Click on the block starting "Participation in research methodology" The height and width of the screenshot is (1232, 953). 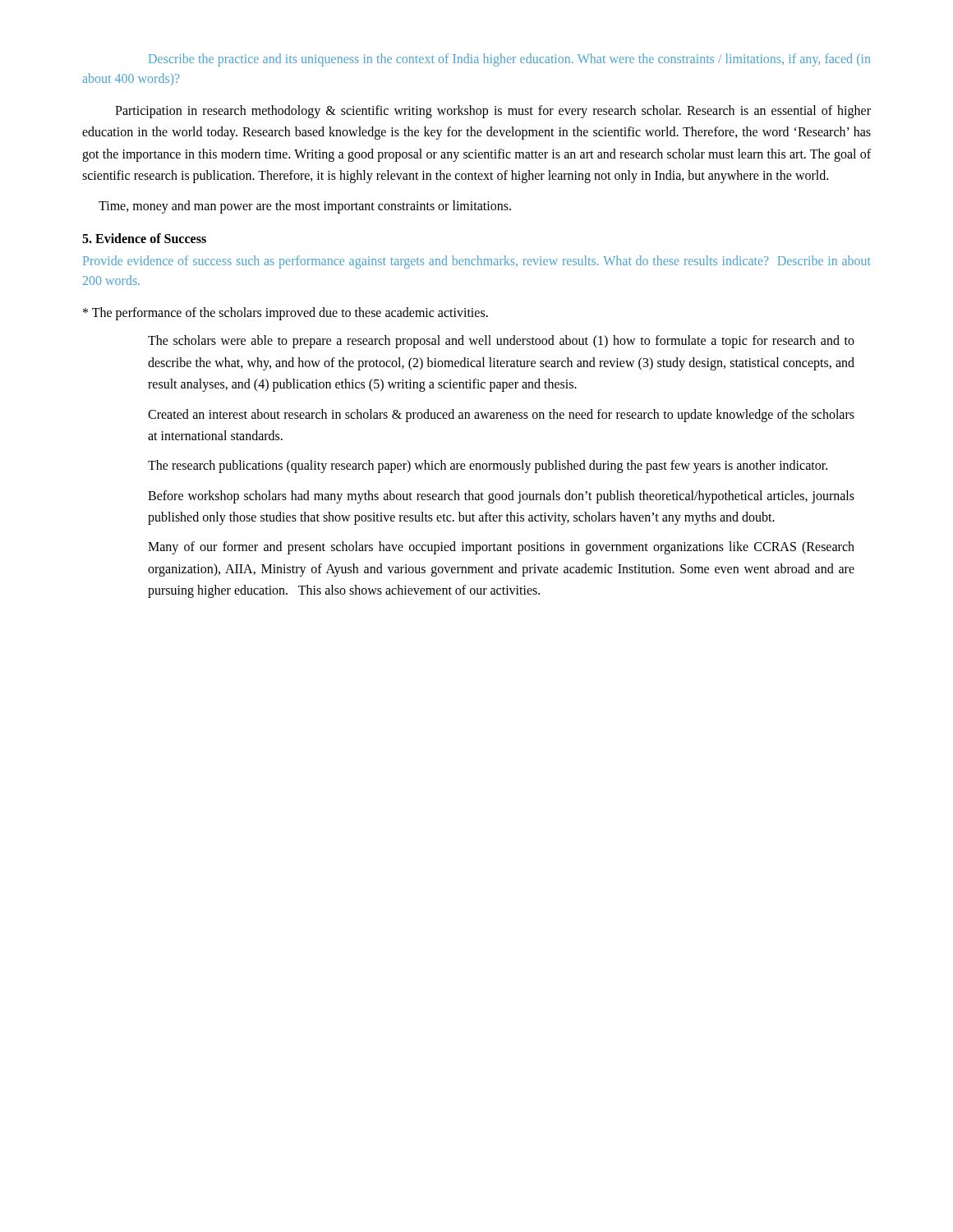pos(476,143)
